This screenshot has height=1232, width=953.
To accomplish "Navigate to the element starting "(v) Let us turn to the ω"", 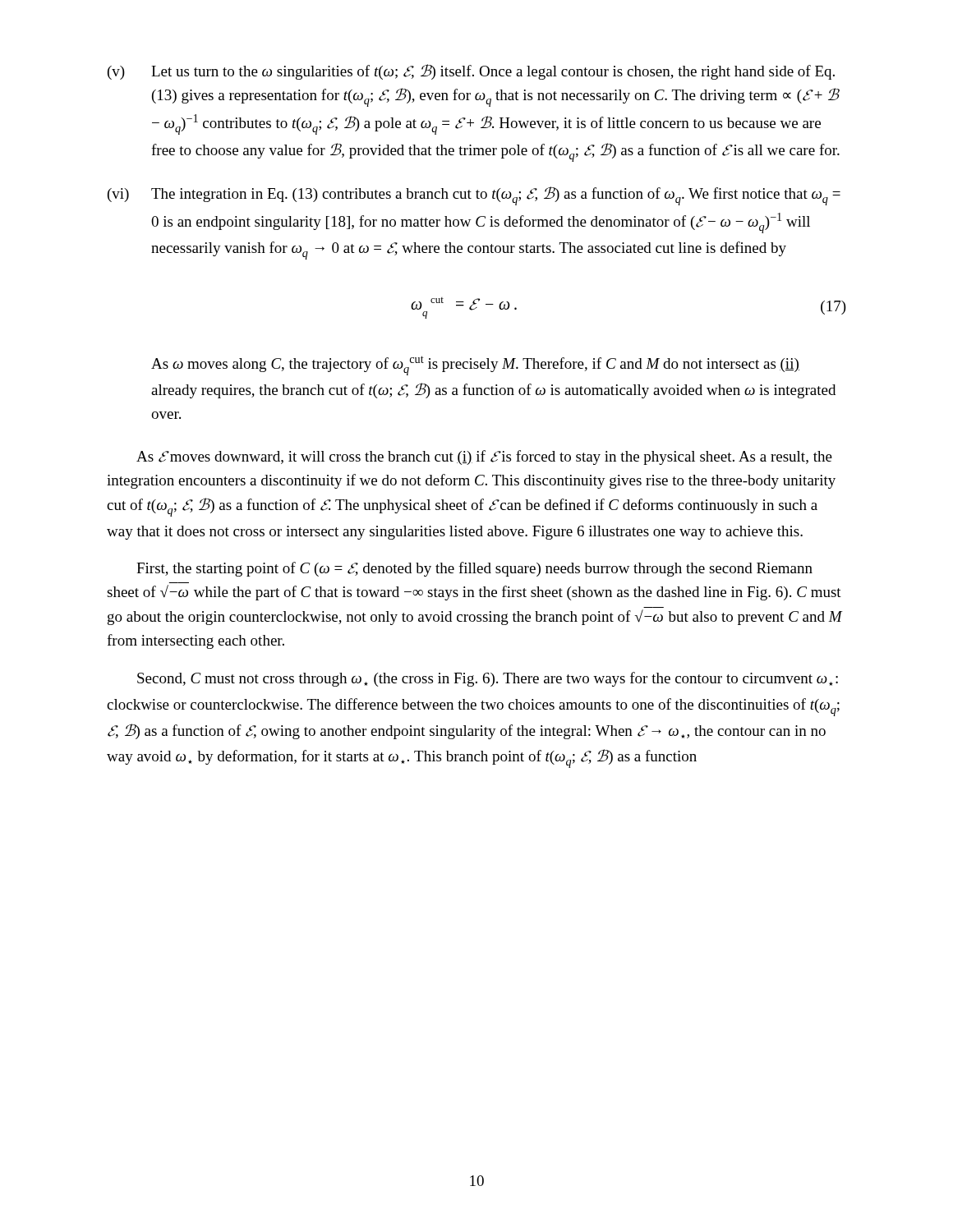I will click(x=476, y=111).
